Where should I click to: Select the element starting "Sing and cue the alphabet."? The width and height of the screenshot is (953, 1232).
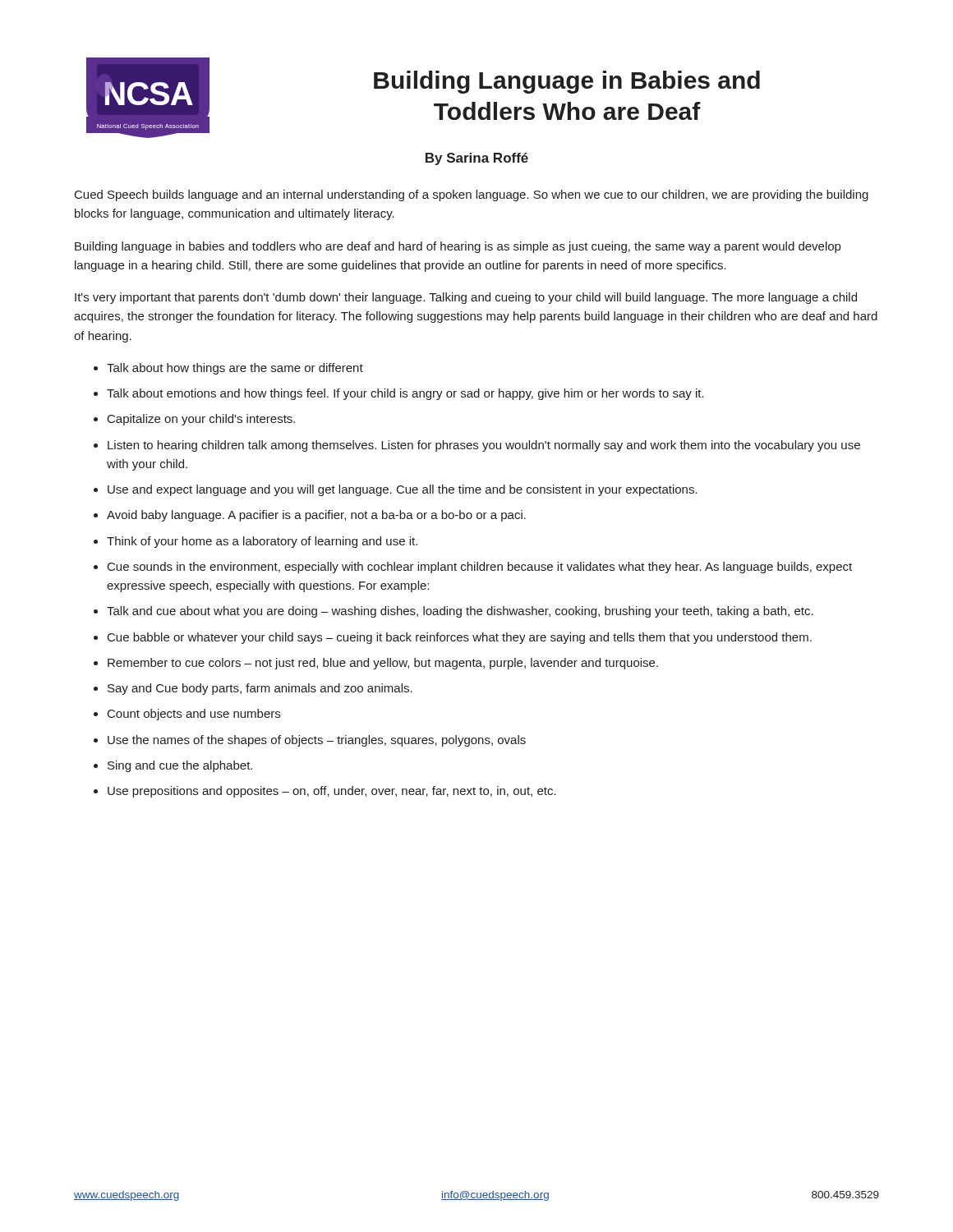[x=180, y=765]
